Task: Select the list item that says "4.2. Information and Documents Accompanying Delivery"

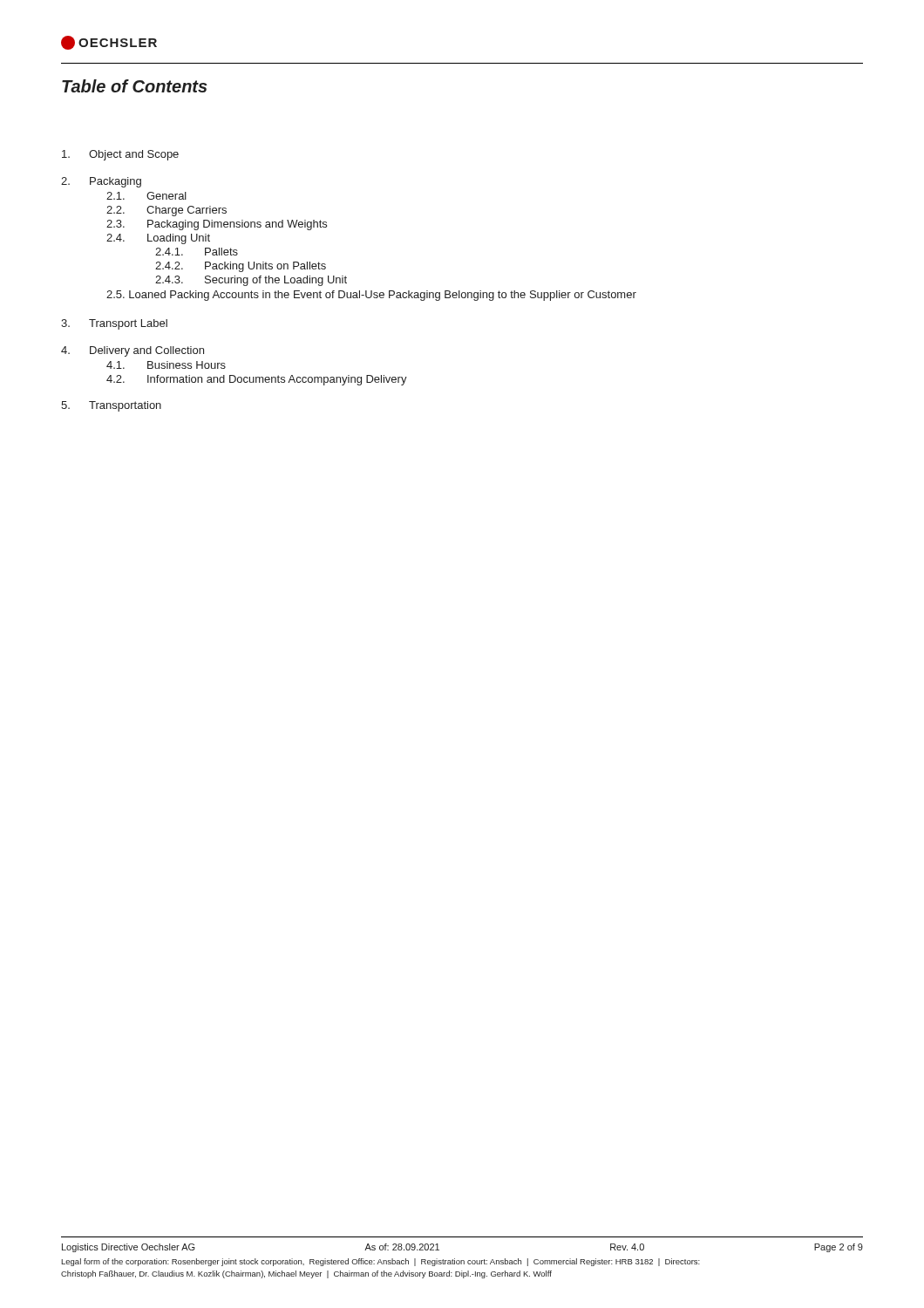Action: coord(256,379)
